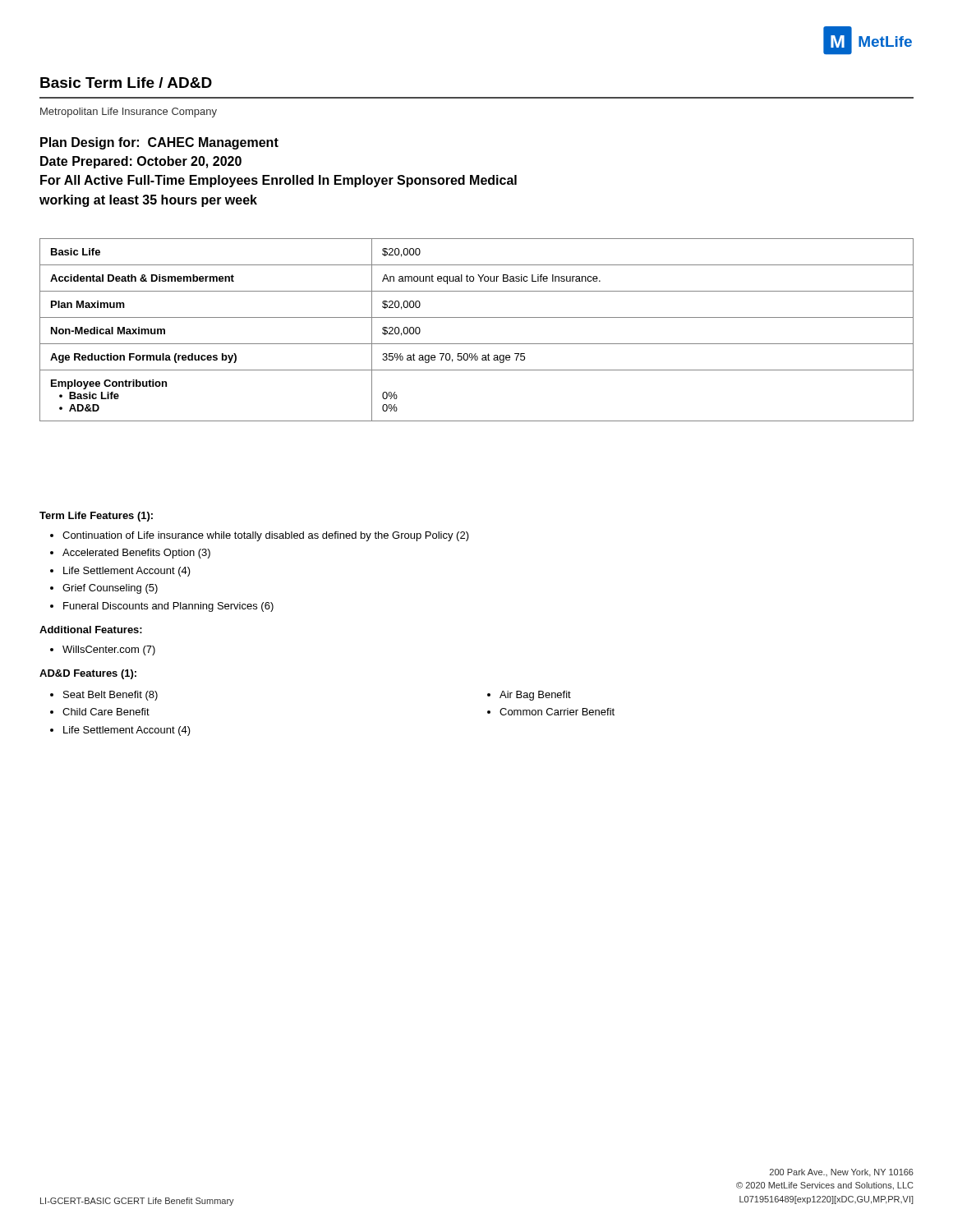Click on the title with the text "Basic Term Life / AD&D"

point(126,83)
